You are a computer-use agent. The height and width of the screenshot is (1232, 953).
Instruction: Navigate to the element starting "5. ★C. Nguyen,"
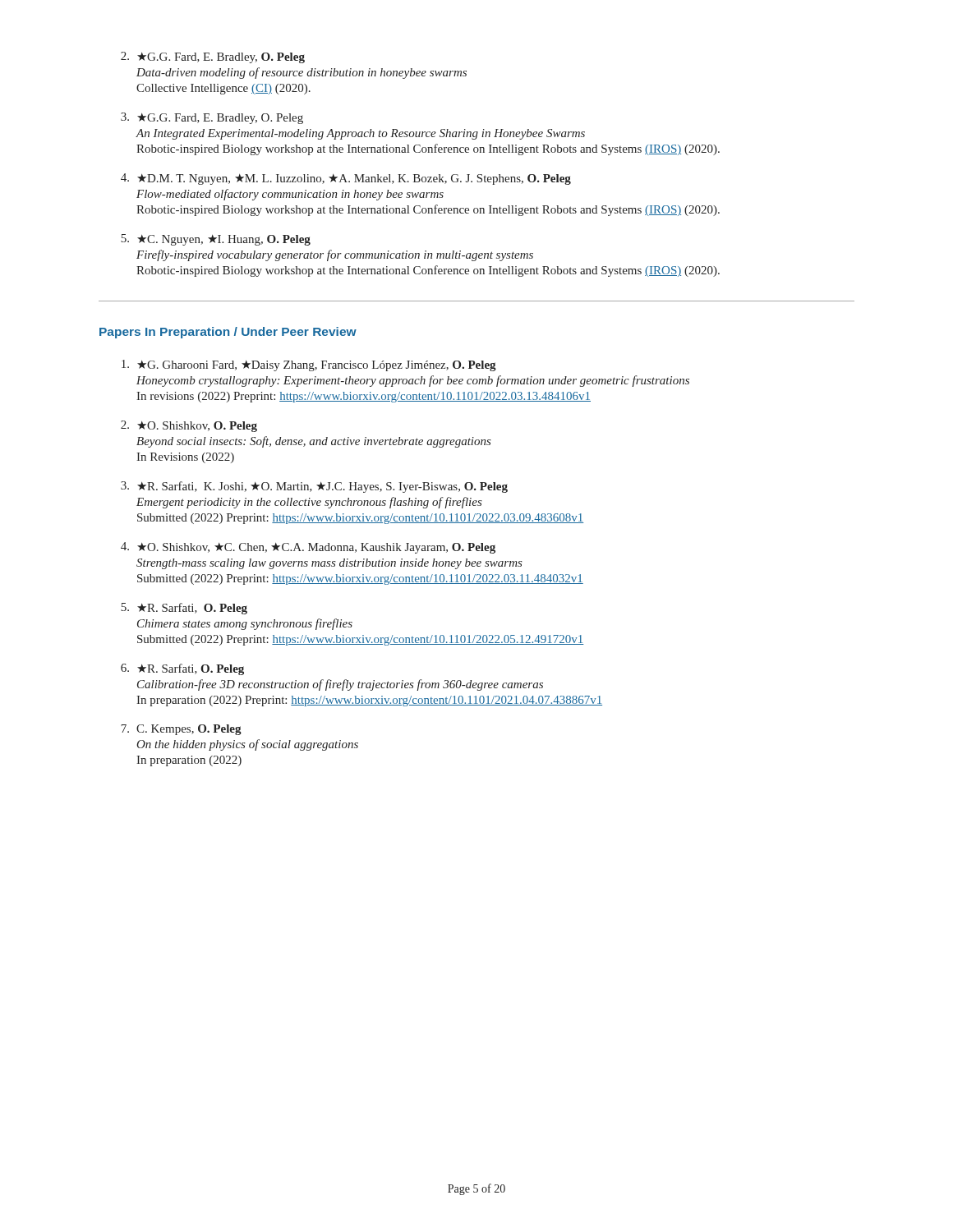[x=476, y=255]
